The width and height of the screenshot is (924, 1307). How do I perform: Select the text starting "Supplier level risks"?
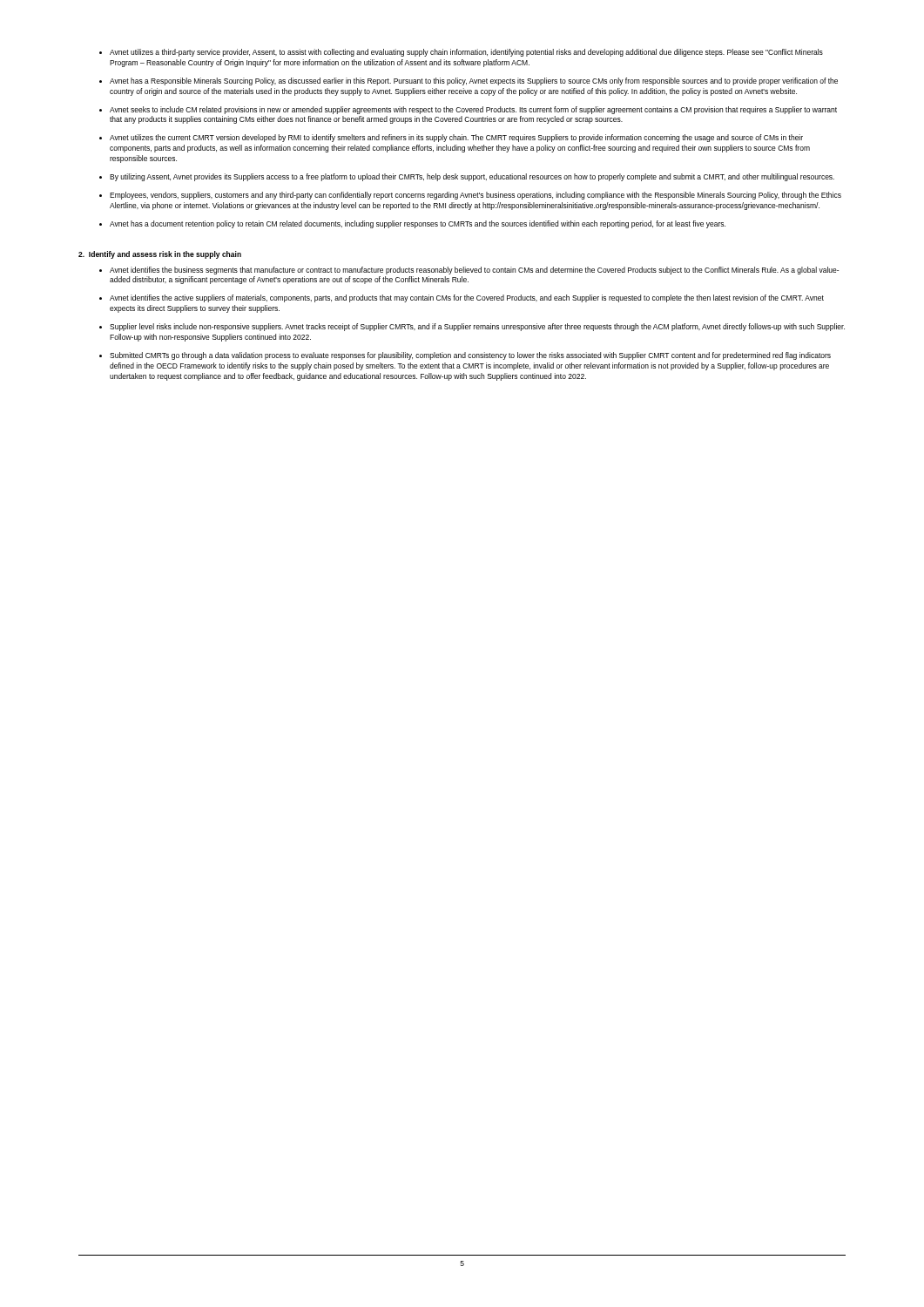point(478,332)
